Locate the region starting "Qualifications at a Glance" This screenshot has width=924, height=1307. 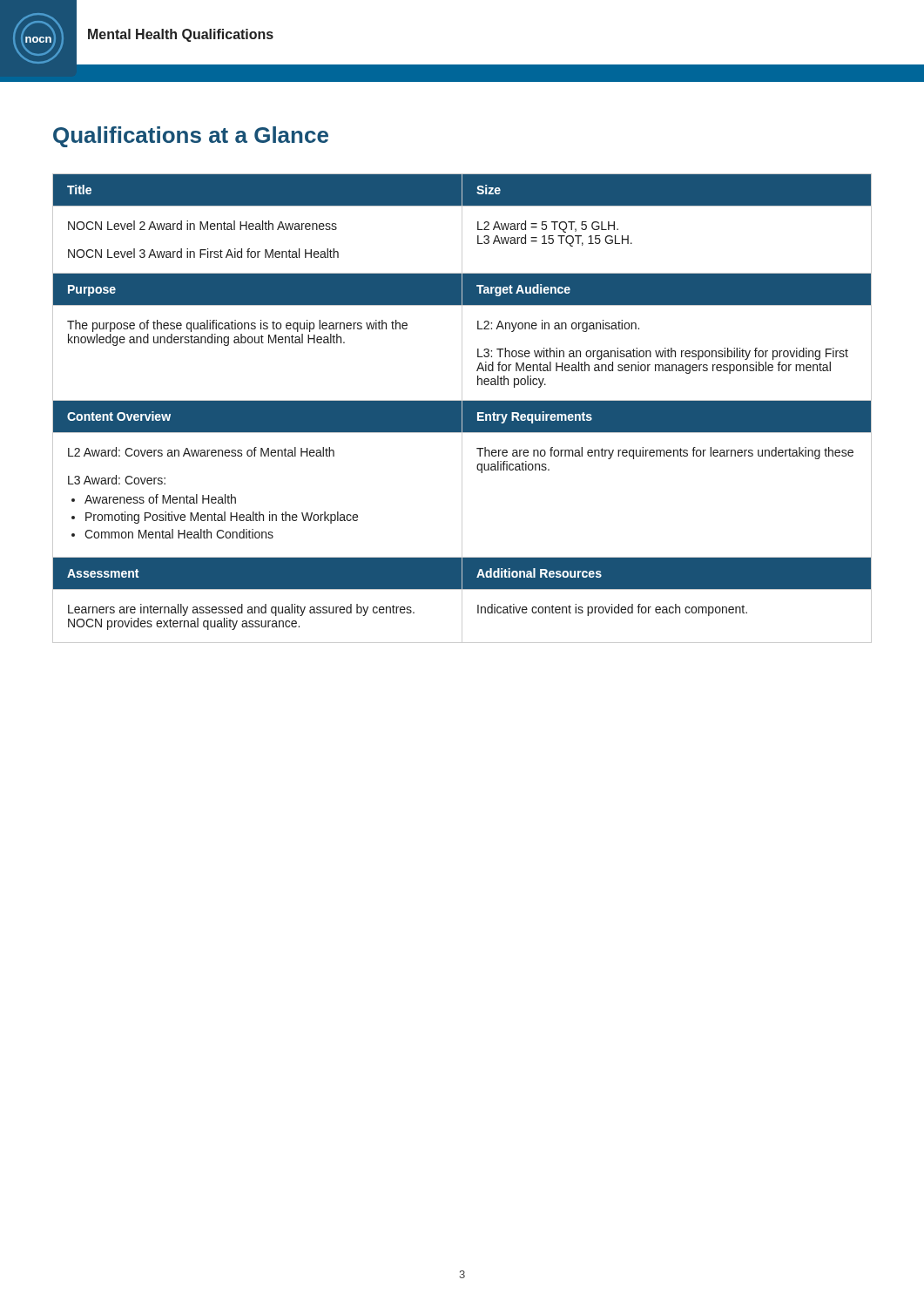pyautogui.click(x=191, y=135)
